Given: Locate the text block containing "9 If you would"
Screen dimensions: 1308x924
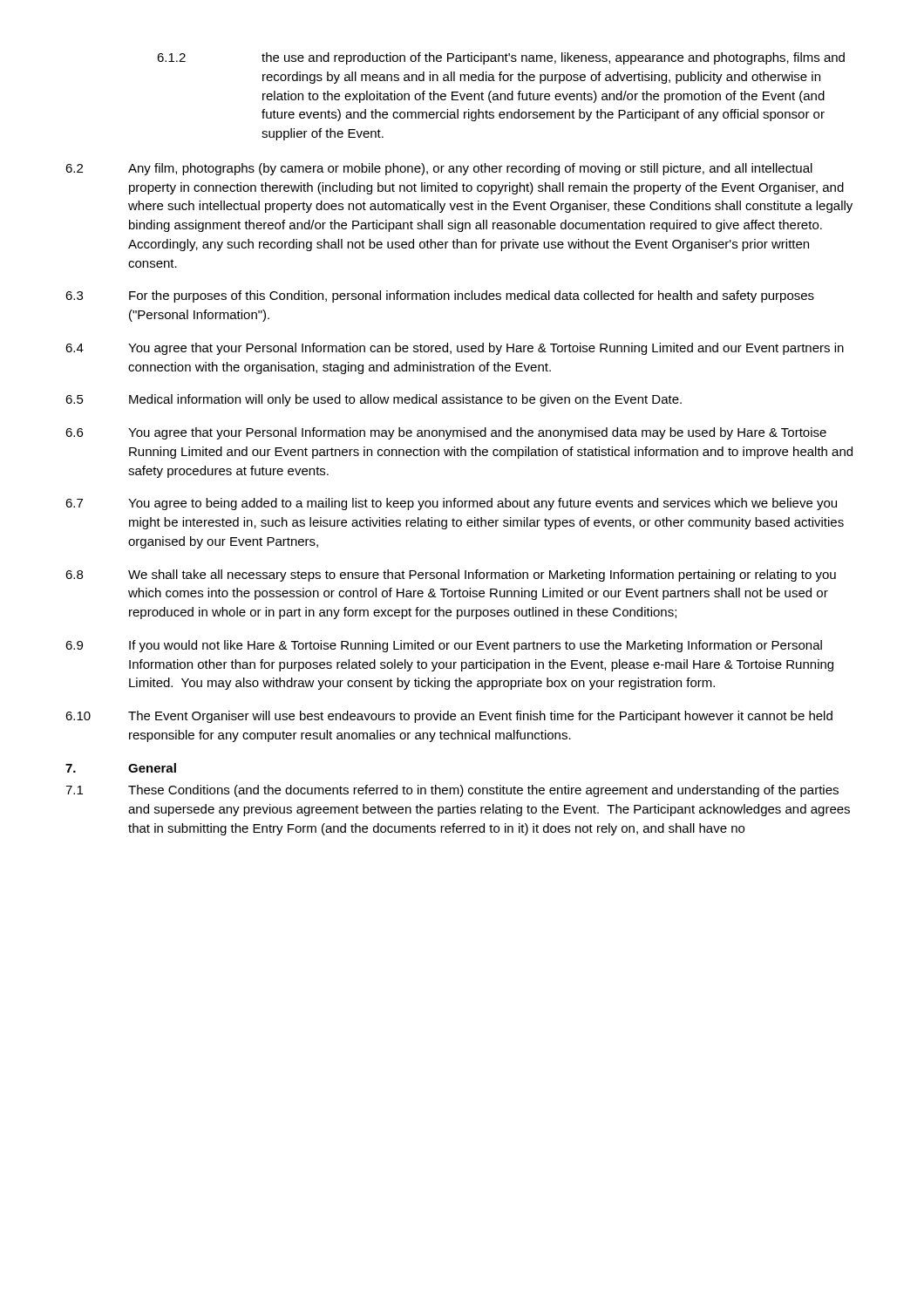Looking at the screenshot, I should (462, 664).
